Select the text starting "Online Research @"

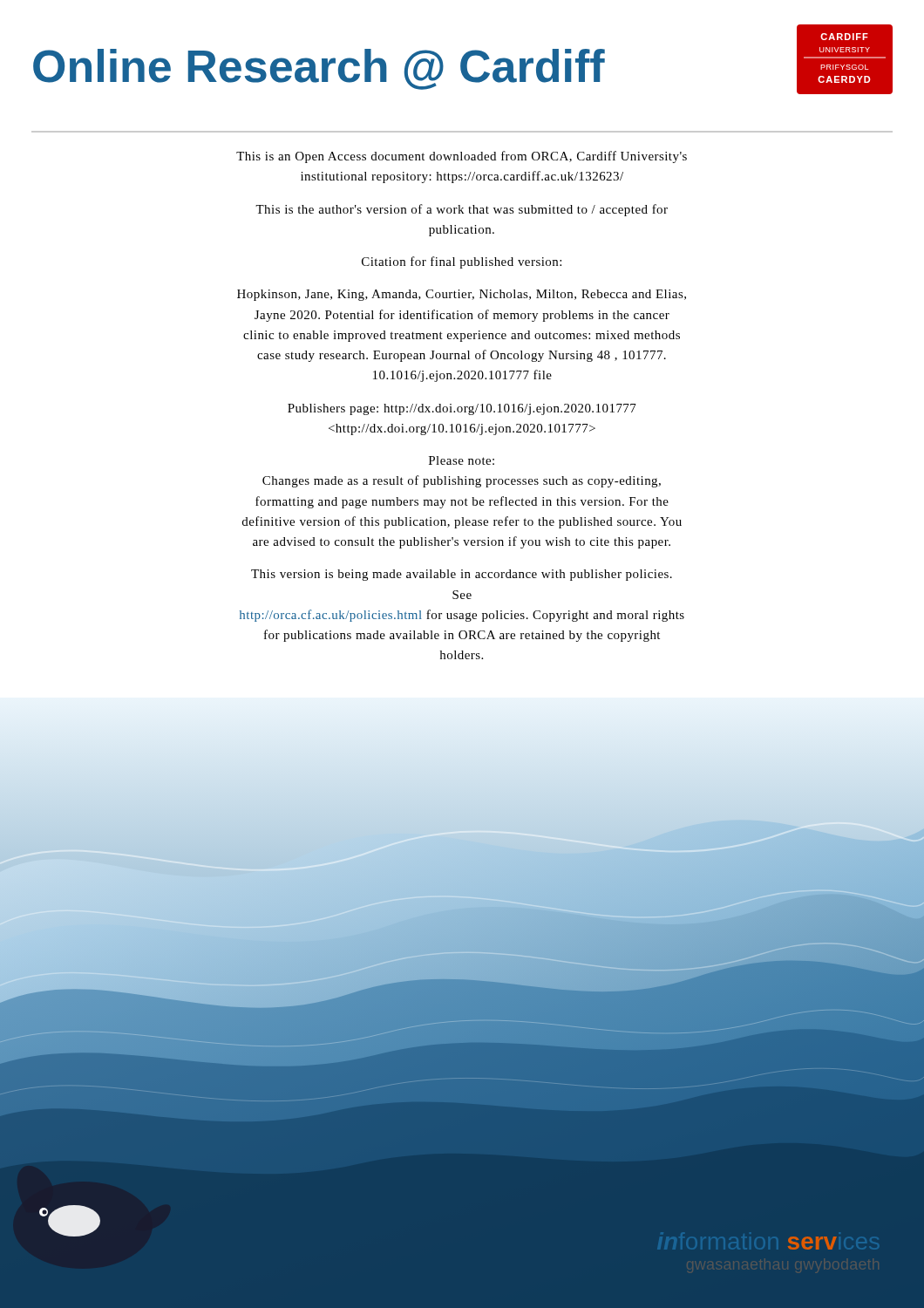(318, 67)
